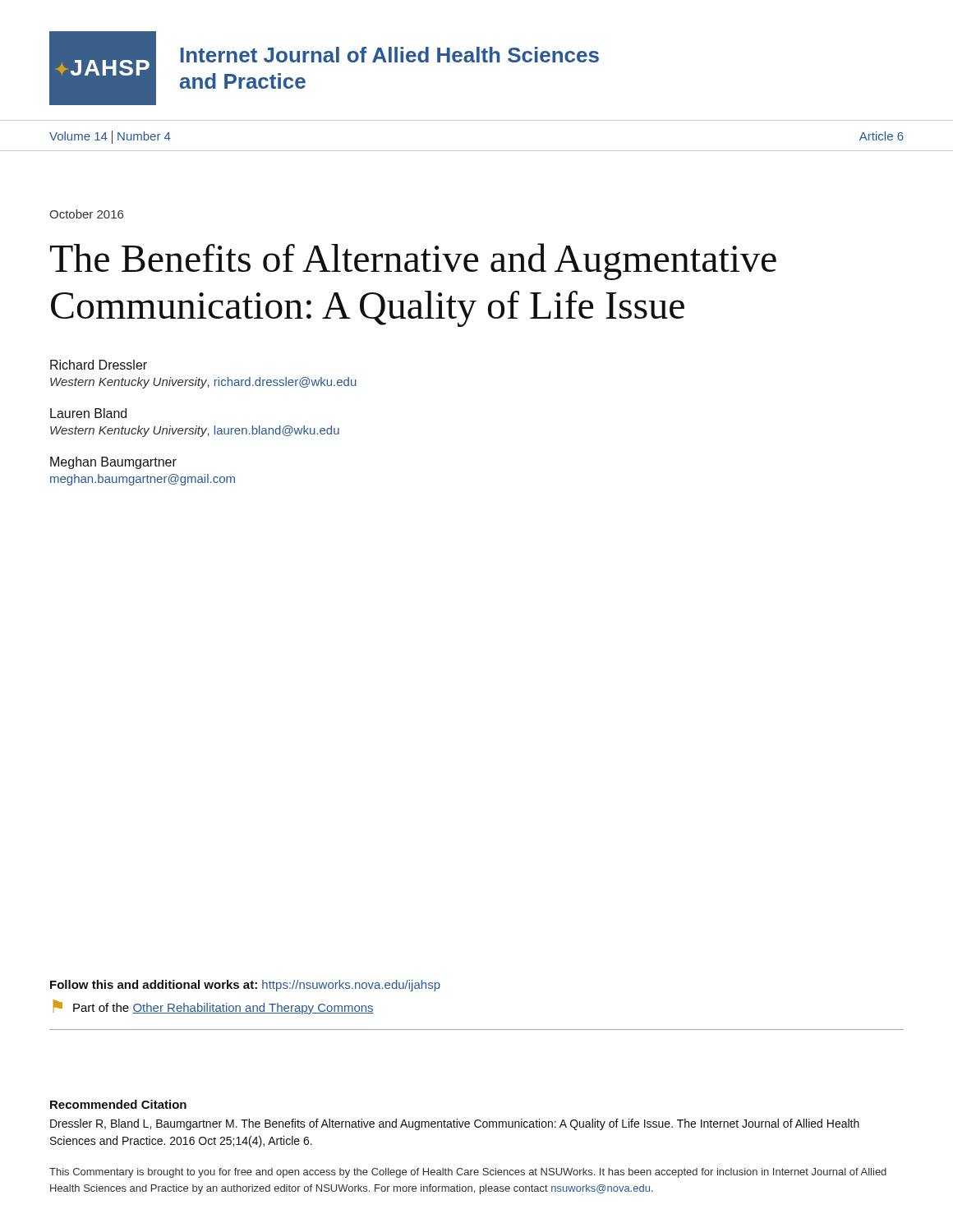953x1232 pixels.
Task: Select the region starting "The Benefits of"
Action: pyautogui.click(x=413, y=282)
